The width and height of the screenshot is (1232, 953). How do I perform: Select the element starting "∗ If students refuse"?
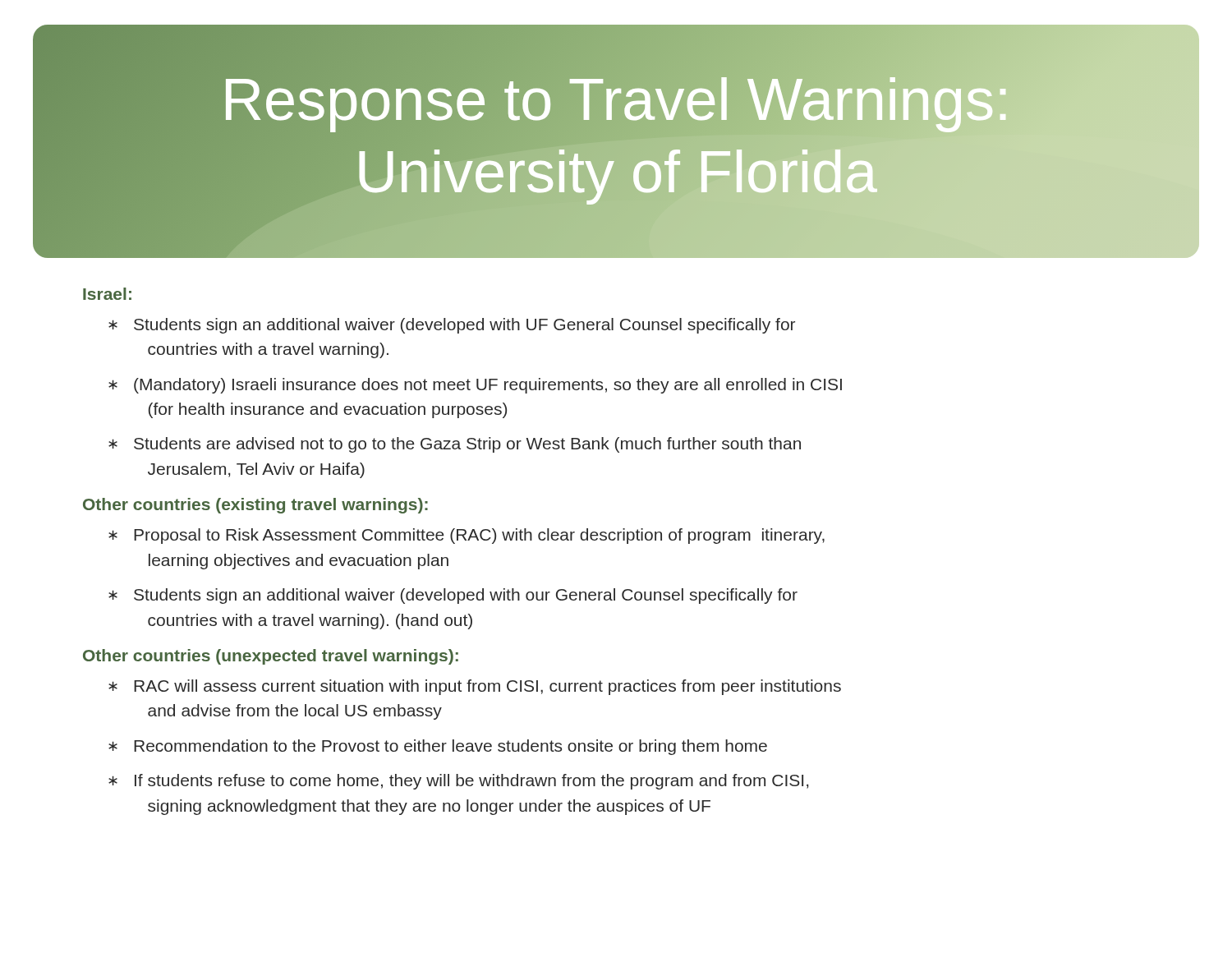point(458,793)
